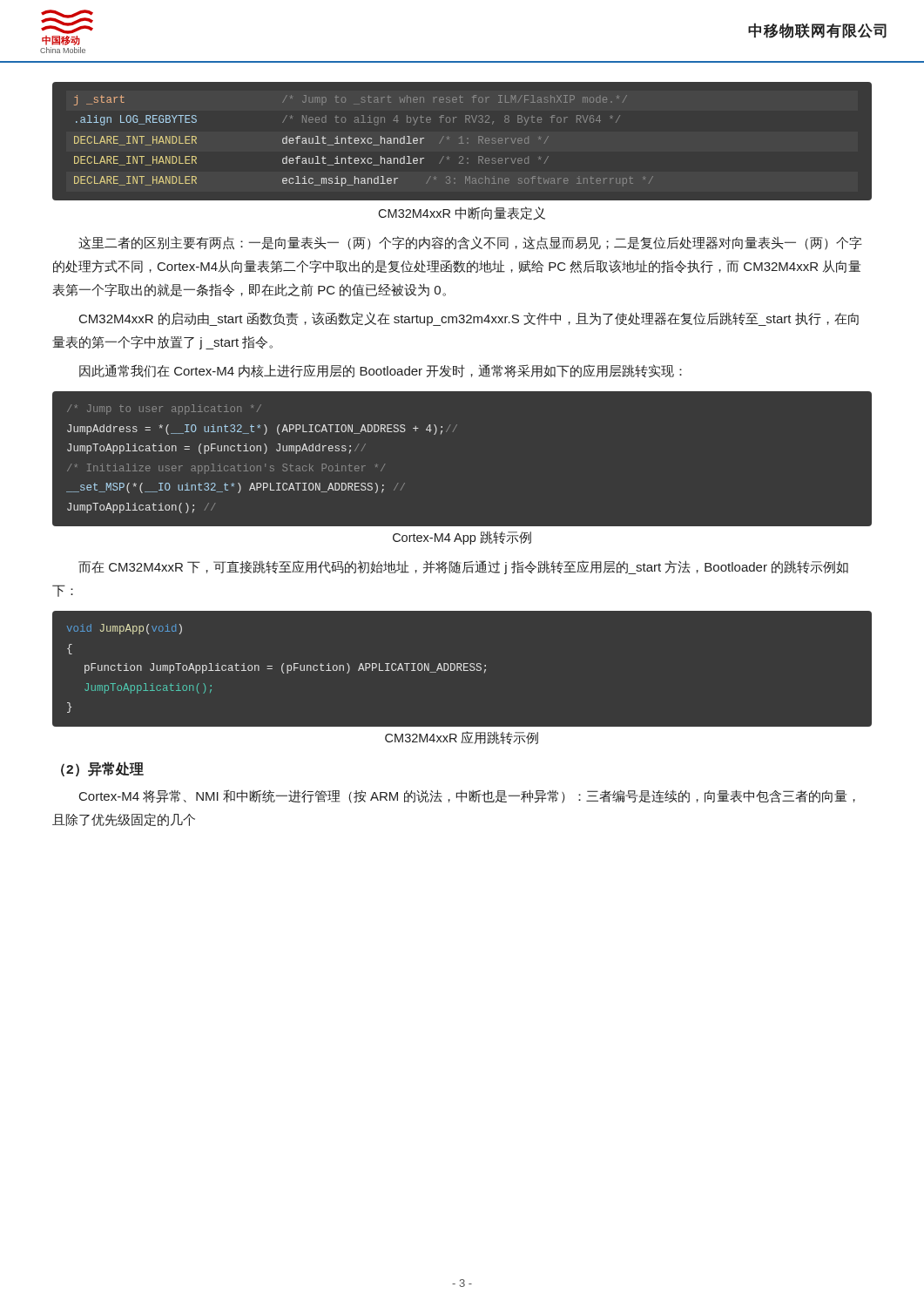Point to "Cortex-M4 将异常、NMI 和中断统一进行管理（按 ARM 的说法，中断也是一种异常）：三者编号是连续的，向量表中包含三者的向量，且除了优先级固定的几个"
Image resolution: width=924 pixels, height=1307 pixels.
pyautogui.click(x=456, y=808)
